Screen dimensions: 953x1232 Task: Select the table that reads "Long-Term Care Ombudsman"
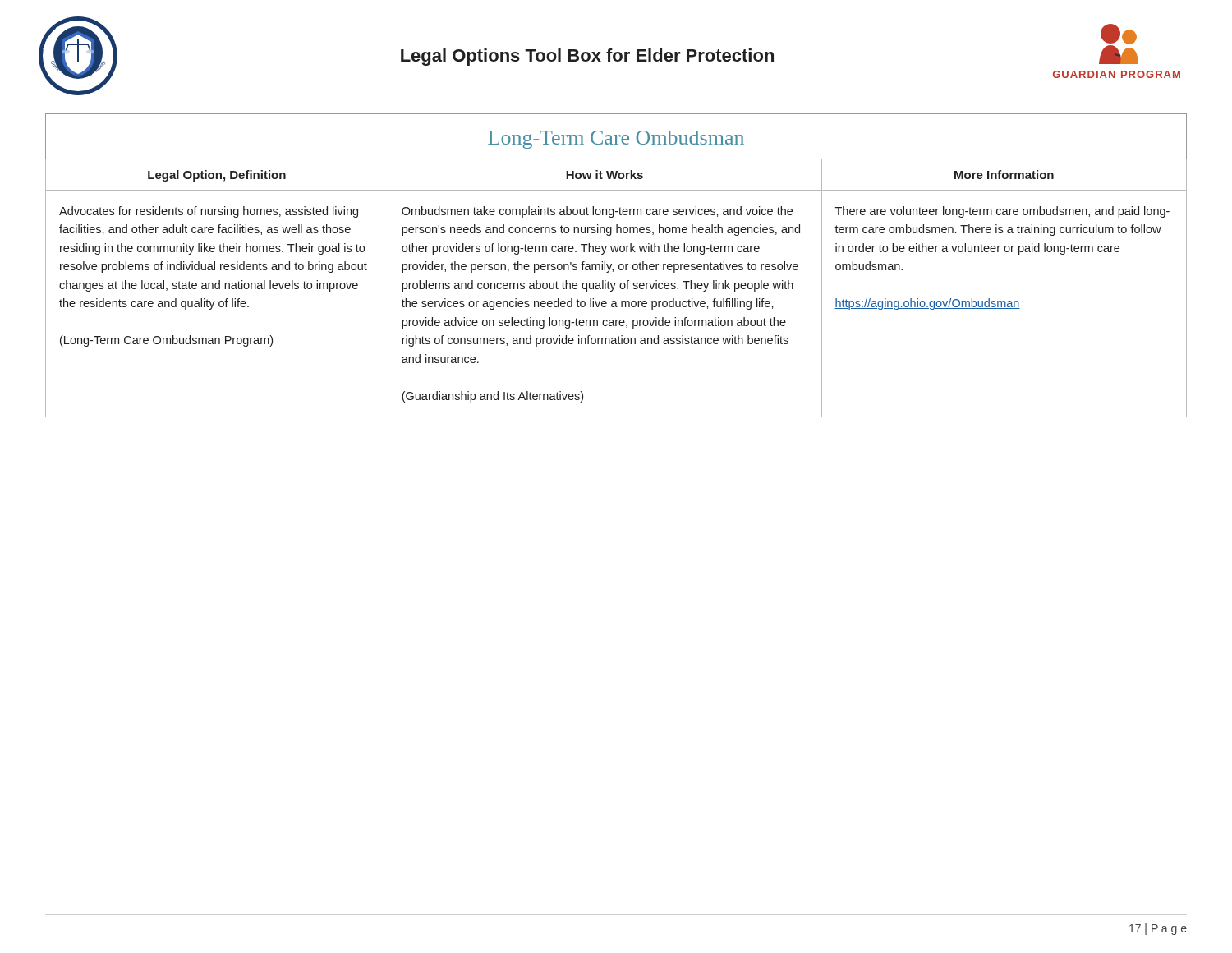point(616,261)
